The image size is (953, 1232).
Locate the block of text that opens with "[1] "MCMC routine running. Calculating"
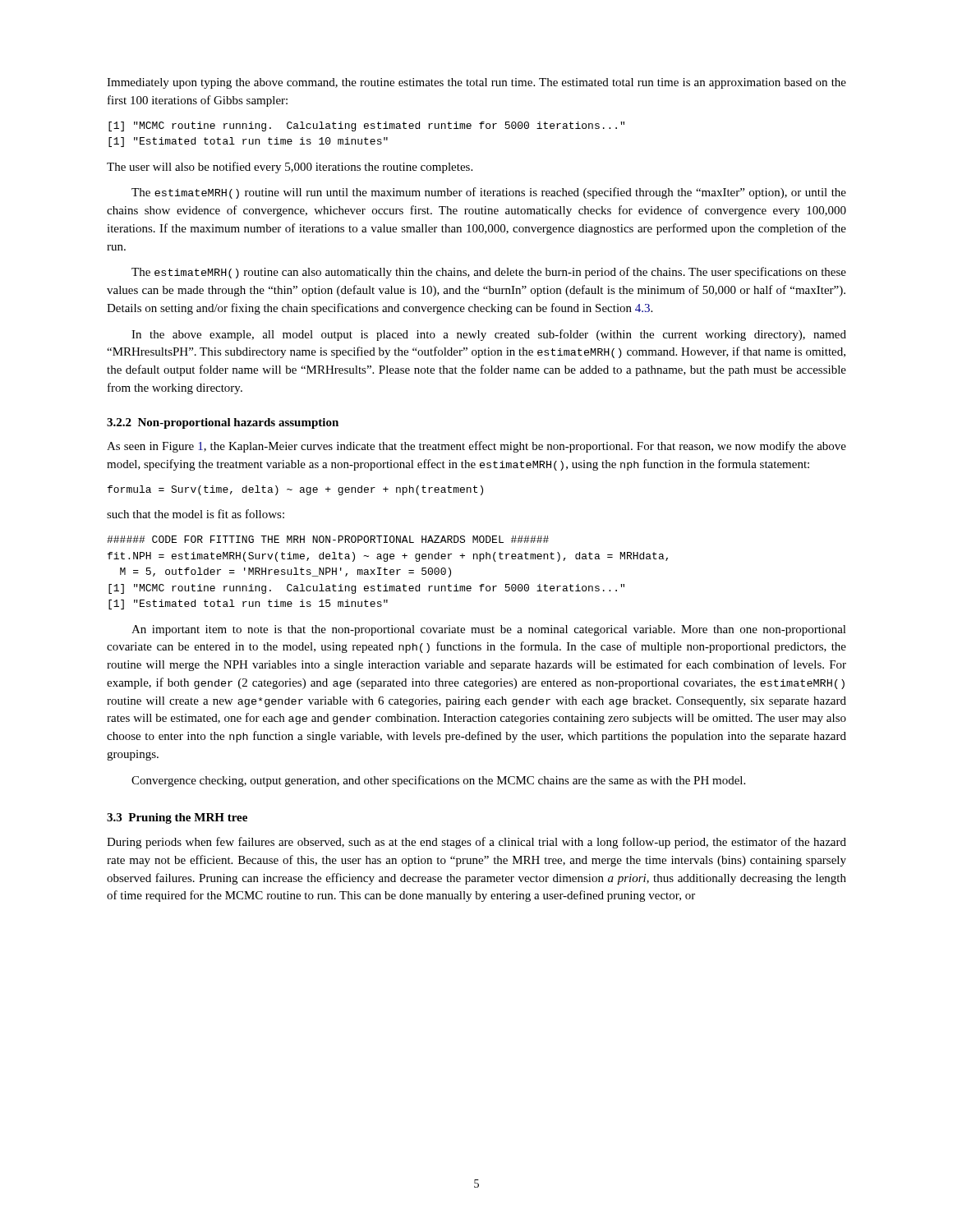pos(476,134)
